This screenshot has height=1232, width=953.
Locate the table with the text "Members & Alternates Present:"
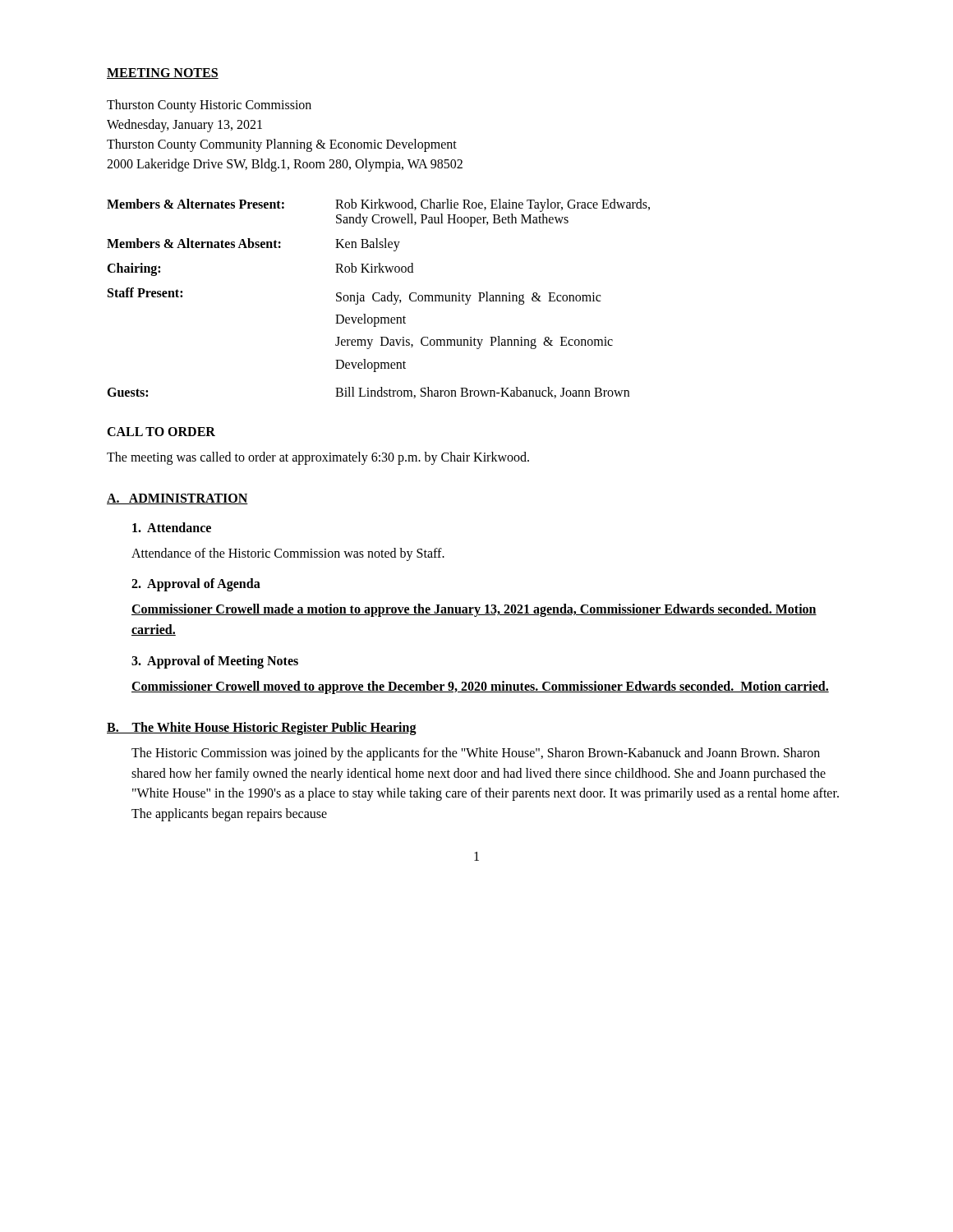[x=476, y=298]
